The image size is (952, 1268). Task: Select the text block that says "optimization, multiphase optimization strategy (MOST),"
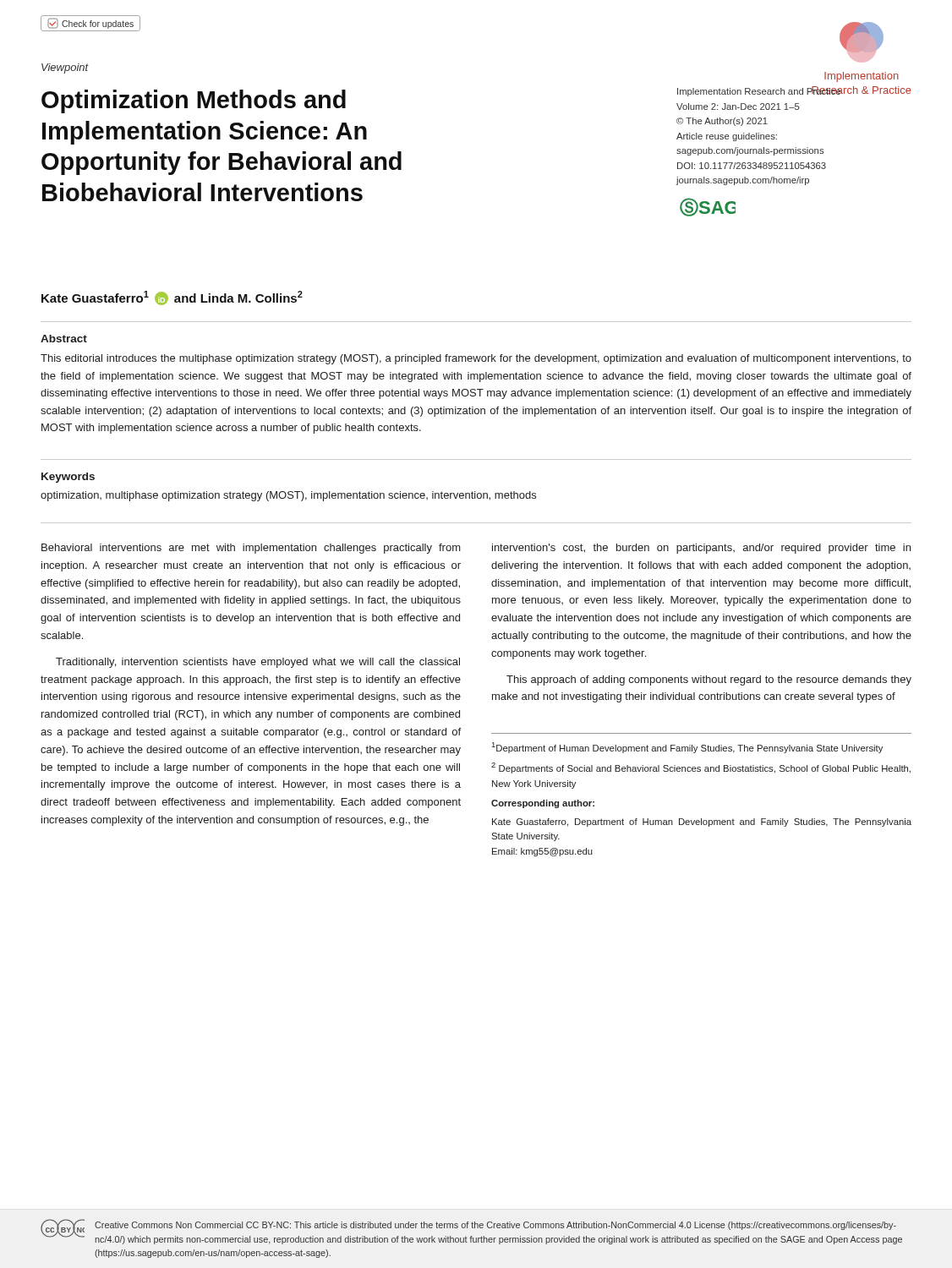[289, 495]
